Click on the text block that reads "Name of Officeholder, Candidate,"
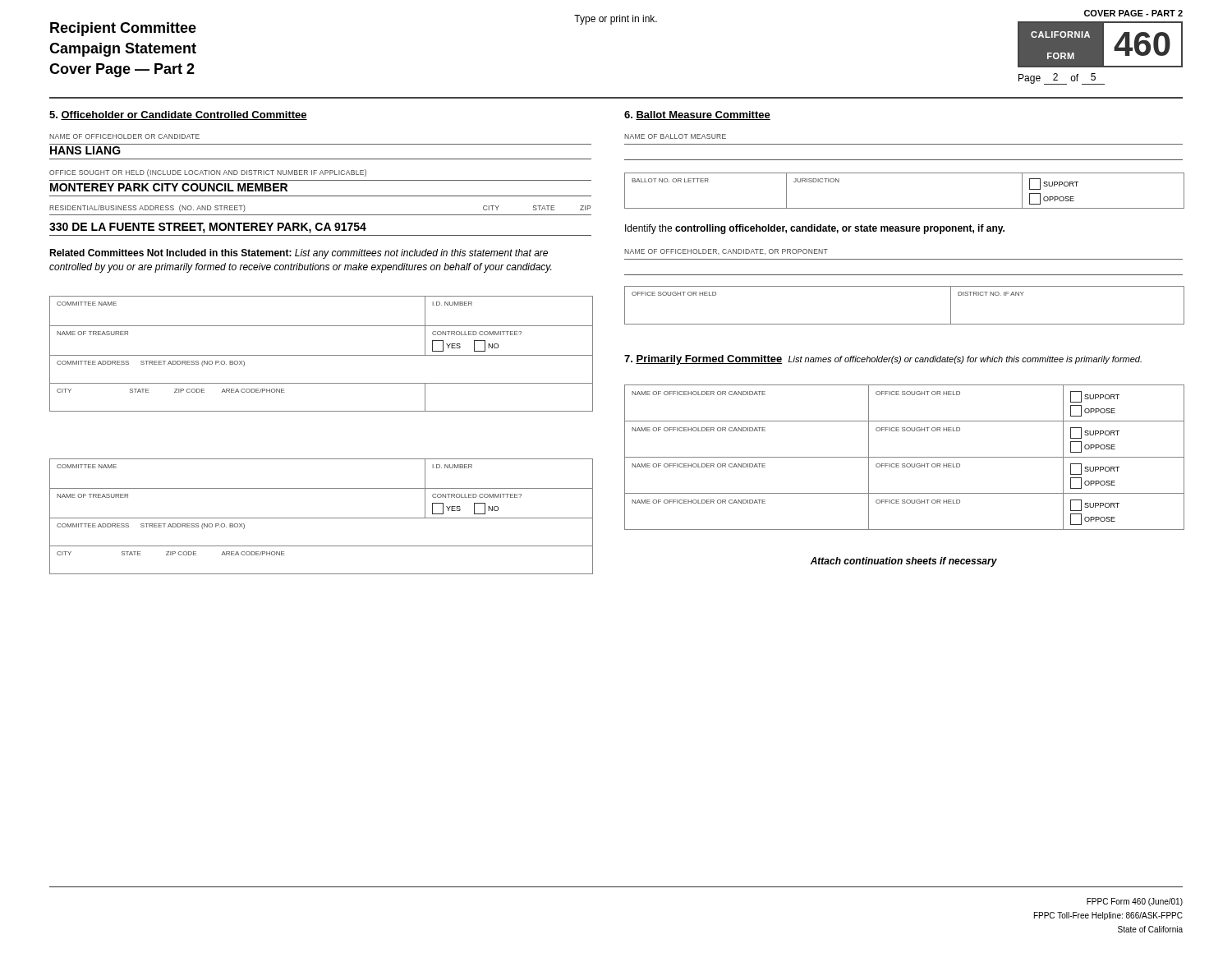 click(903, 253)
